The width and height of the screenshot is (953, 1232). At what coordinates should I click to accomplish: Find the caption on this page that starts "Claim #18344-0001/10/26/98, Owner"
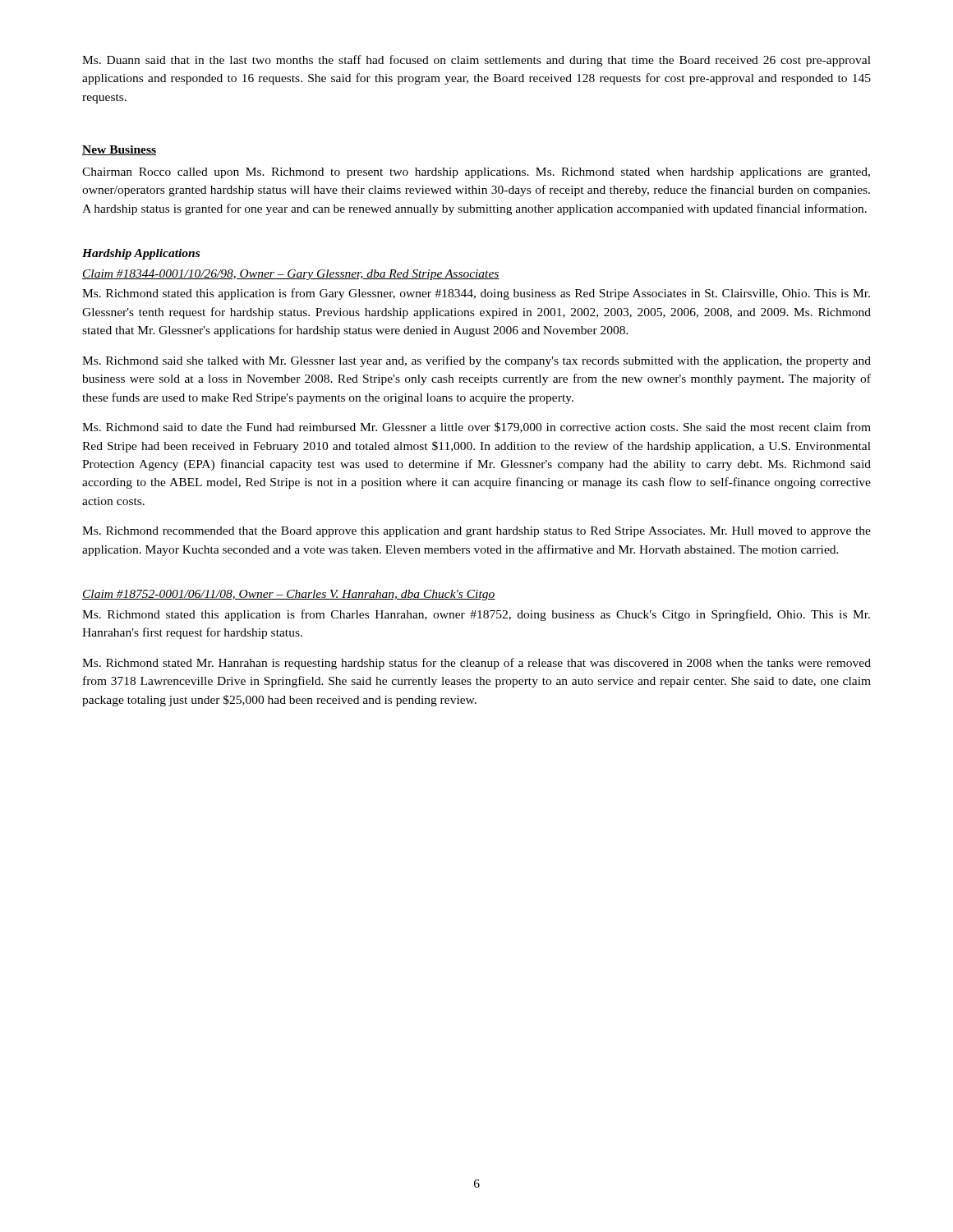coord(476,274)
